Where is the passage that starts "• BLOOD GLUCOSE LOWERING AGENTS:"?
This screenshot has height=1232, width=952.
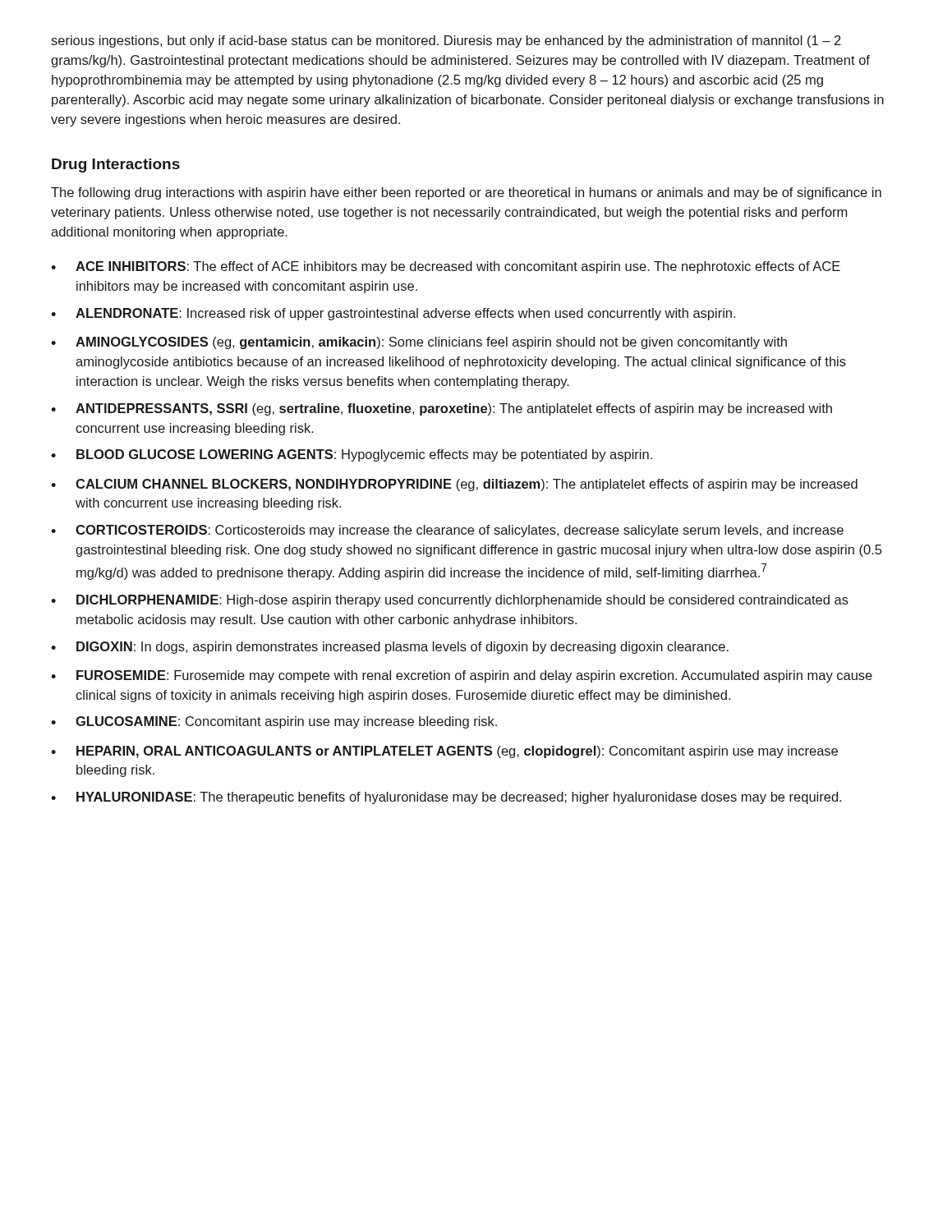(468, 456)
